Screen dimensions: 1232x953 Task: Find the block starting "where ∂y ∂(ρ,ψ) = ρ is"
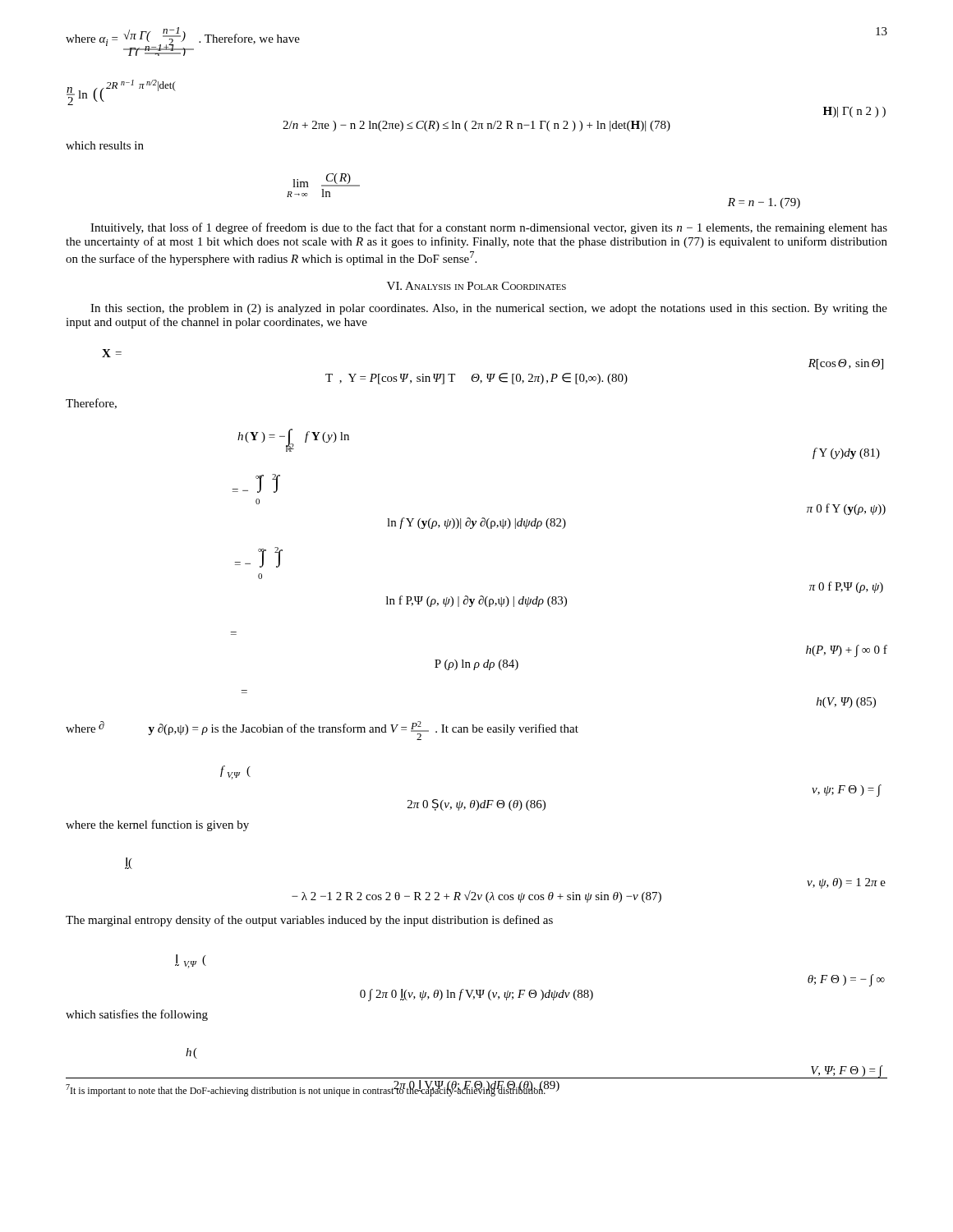pos(322,730)
